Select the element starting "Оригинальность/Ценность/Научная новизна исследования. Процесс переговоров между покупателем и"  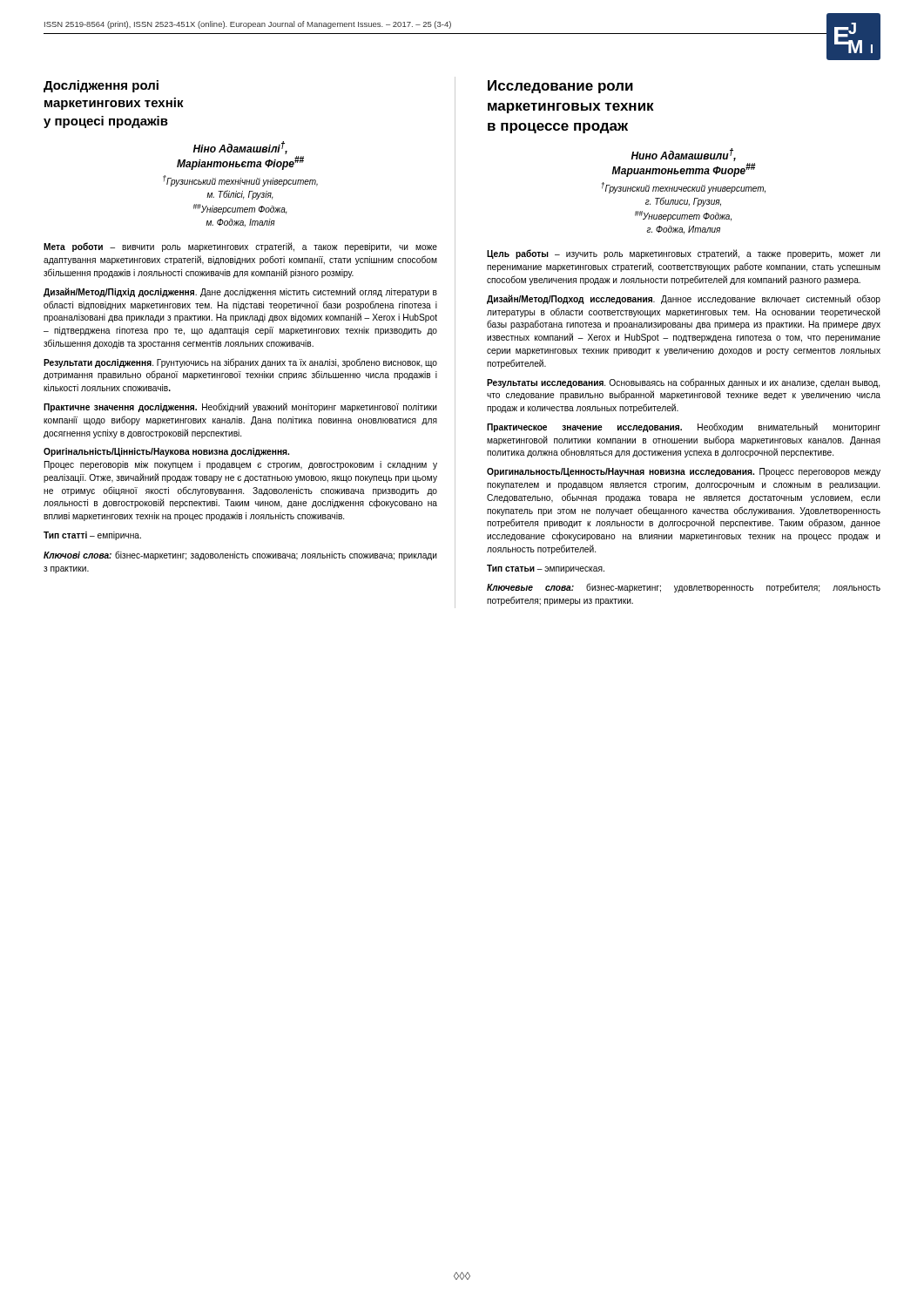click(684, 511)
